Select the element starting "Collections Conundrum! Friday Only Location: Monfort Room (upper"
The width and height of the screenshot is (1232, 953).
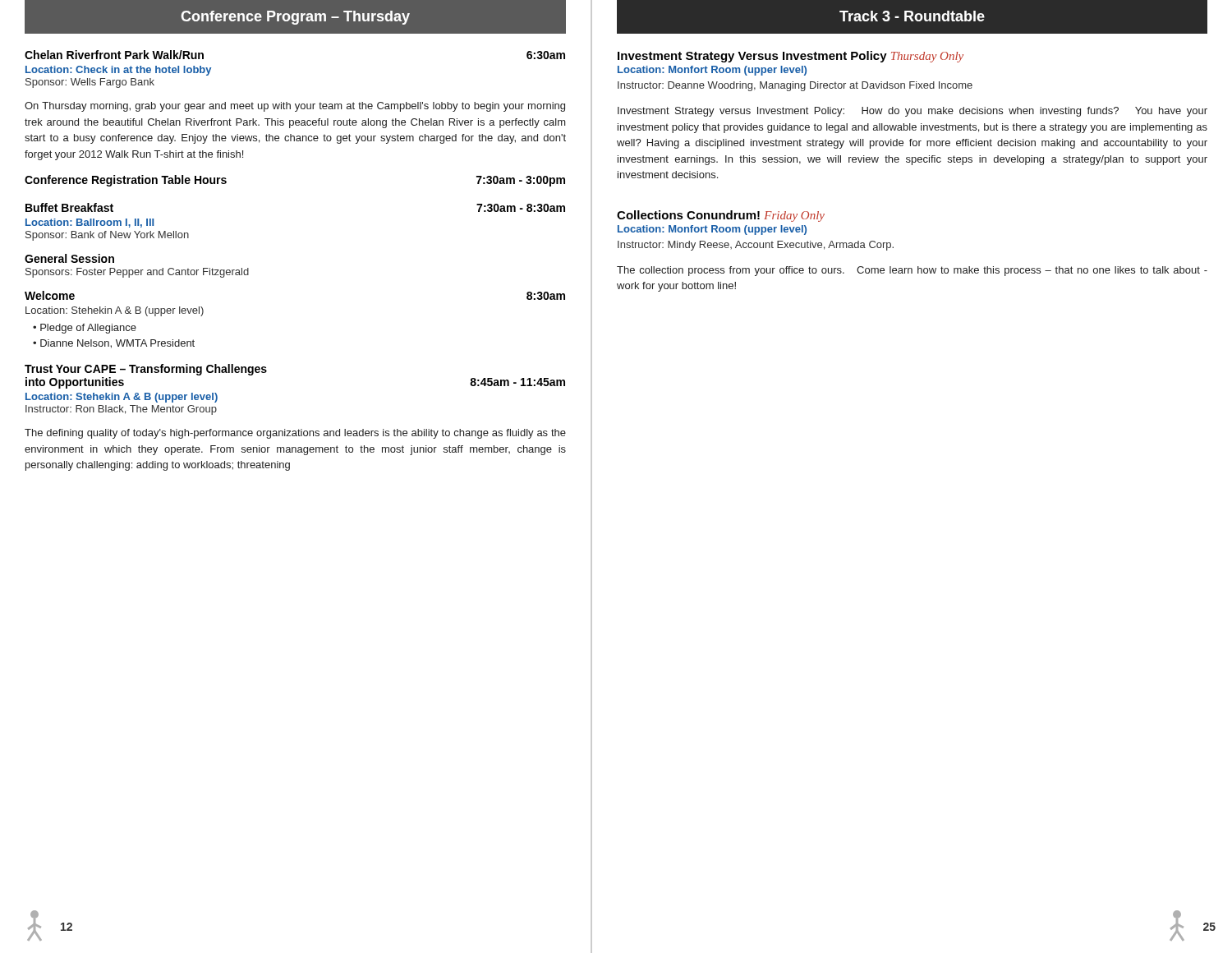coord(721,216)
